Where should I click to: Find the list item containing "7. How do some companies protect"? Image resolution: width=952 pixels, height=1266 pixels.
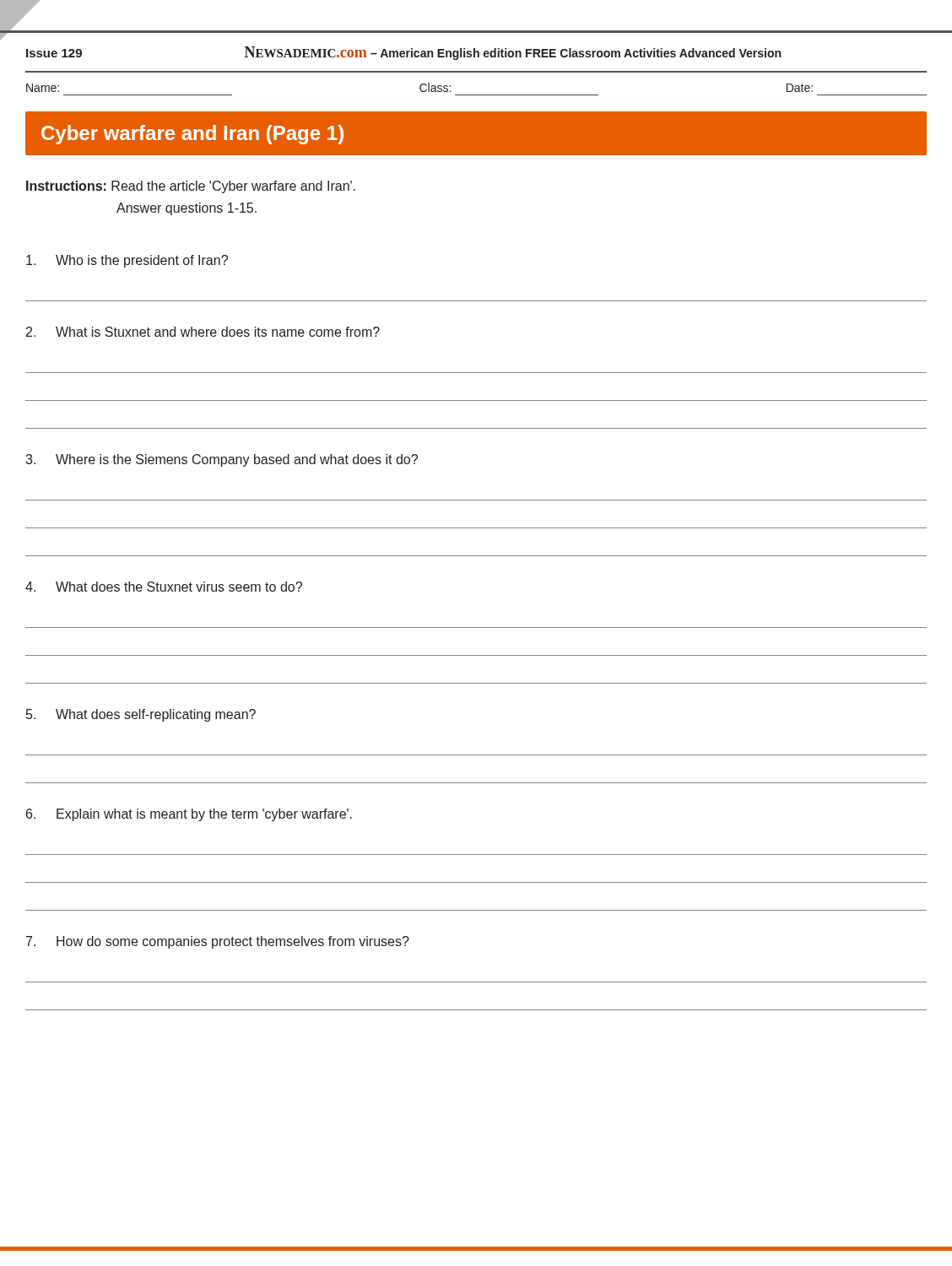[218, 942]
